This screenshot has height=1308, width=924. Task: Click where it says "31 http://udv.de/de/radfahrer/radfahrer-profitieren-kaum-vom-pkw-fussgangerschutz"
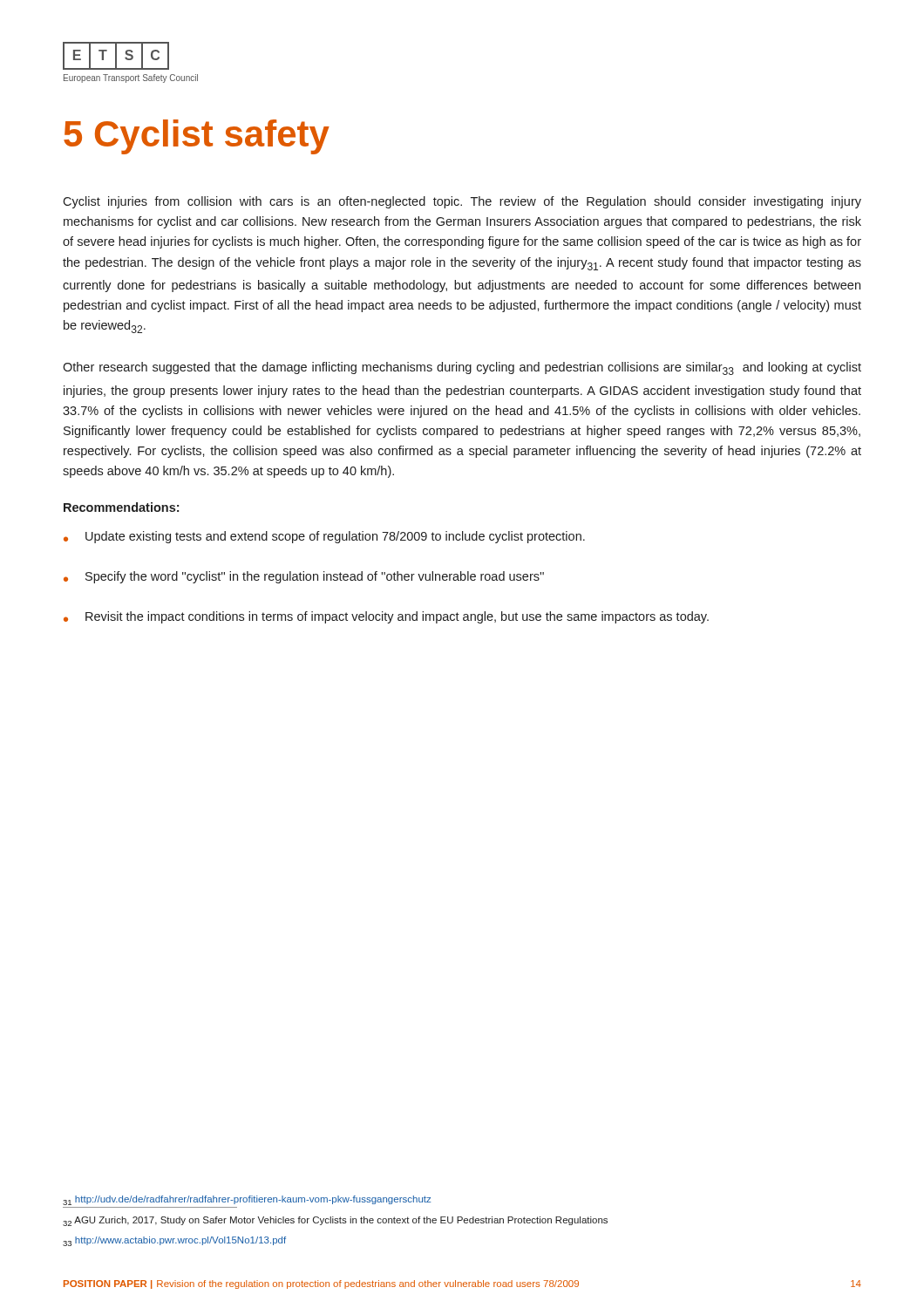click(x=247, y=1200)
